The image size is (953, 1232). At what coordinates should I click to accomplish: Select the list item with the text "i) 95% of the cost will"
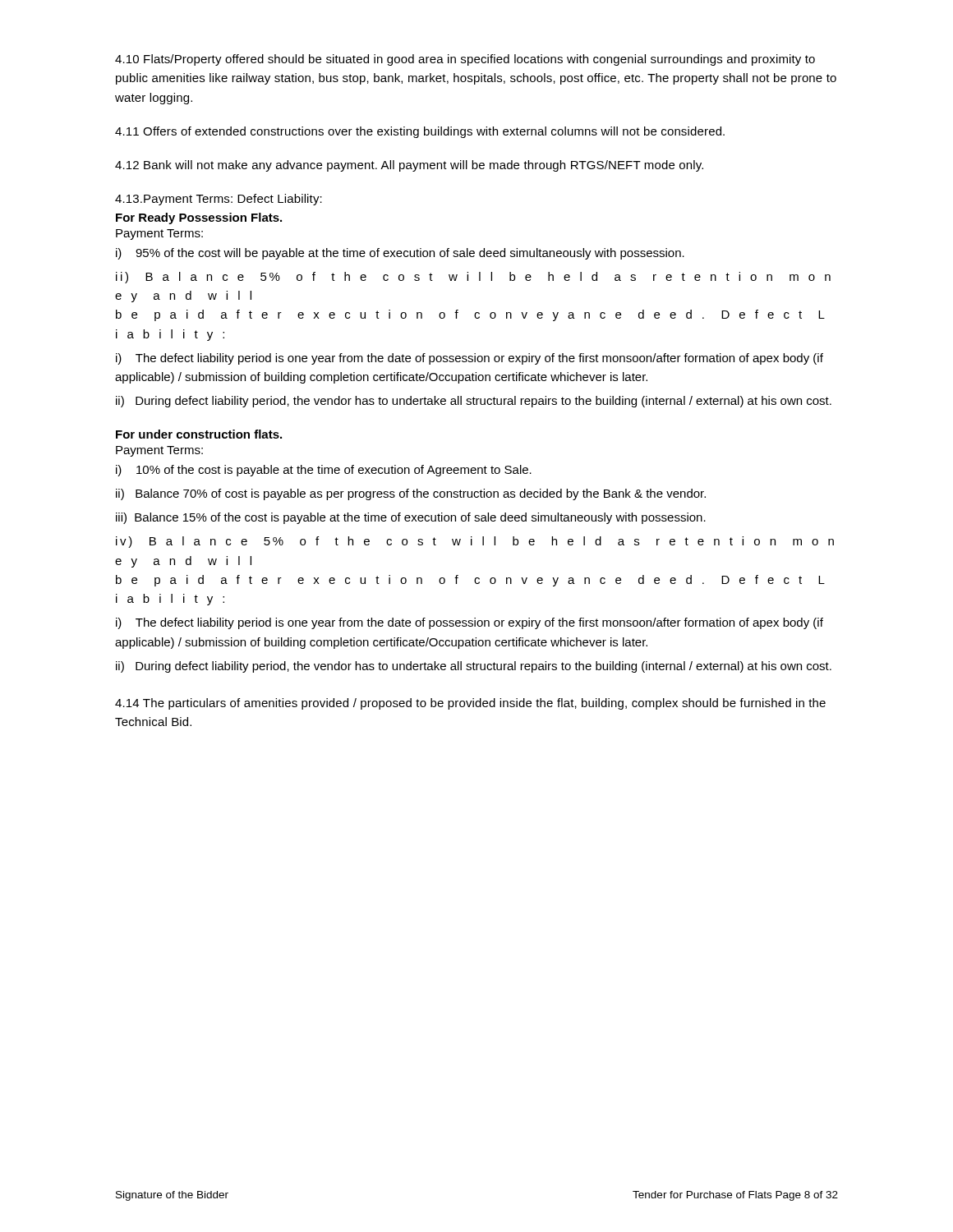(x=400, y=252)
